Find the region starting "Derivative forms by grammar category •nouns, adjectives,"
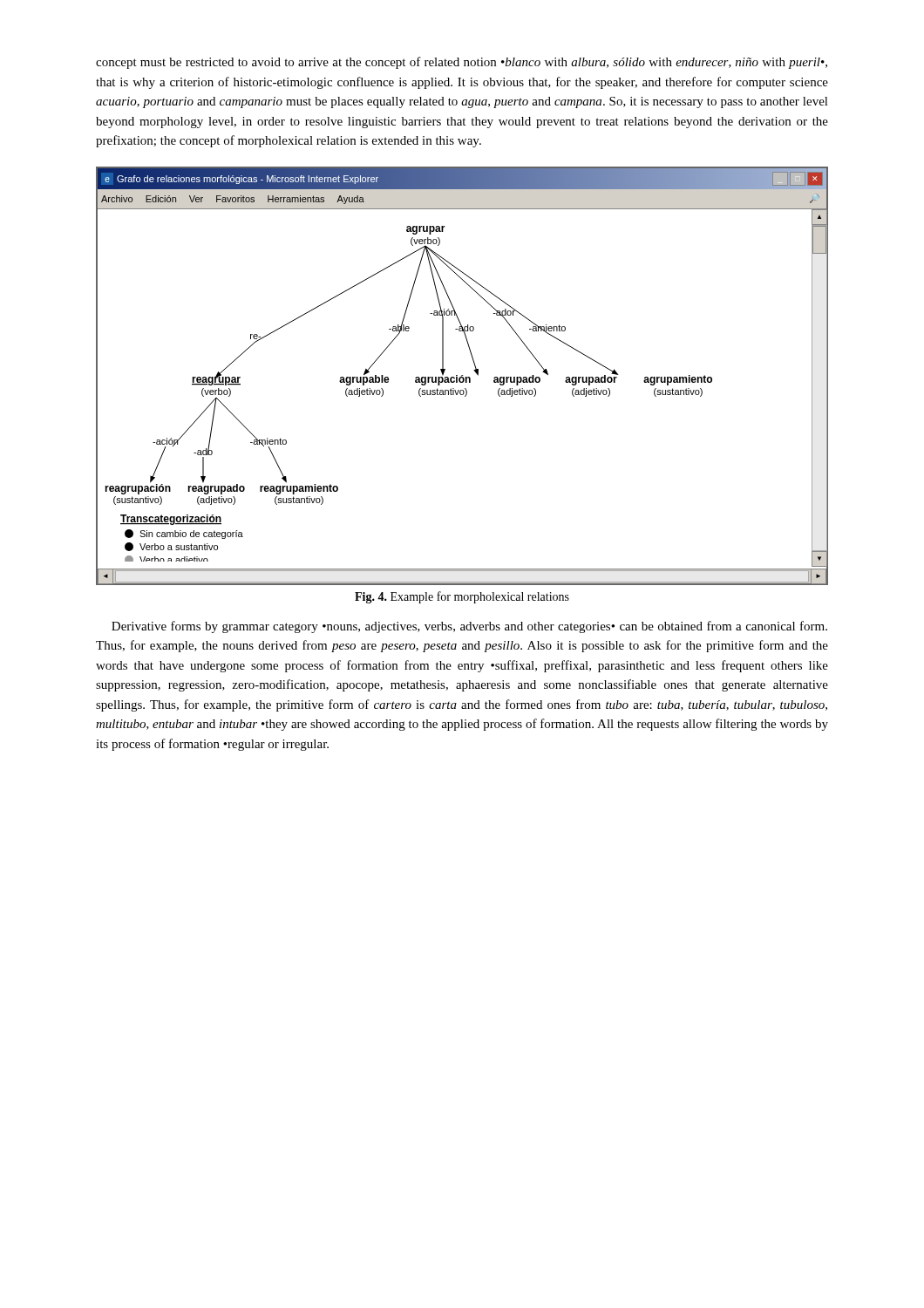This screenshot has width=924, height=1308. coord(462,685)
